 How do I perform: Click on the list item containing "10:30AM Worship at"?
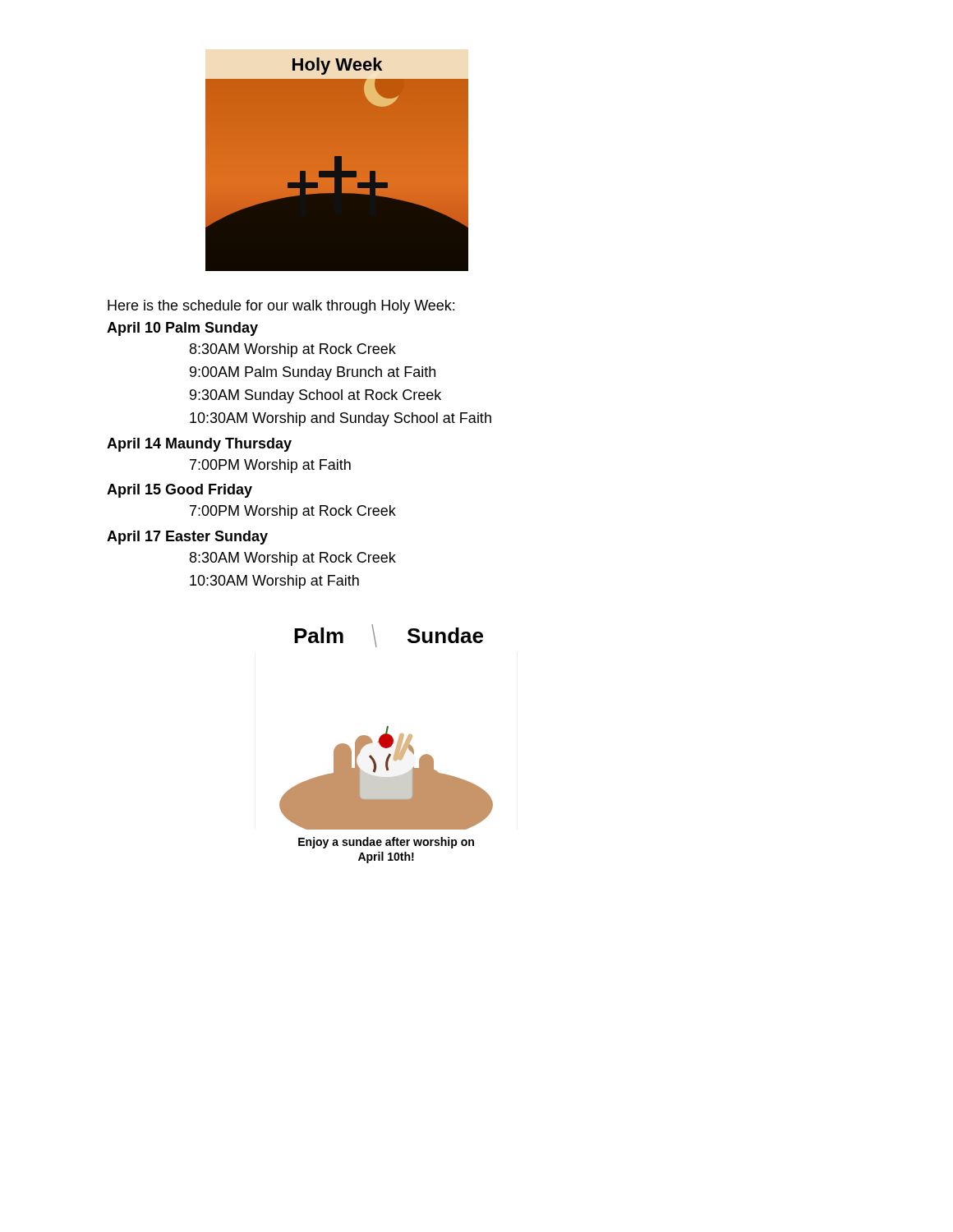tap(274, 581)
